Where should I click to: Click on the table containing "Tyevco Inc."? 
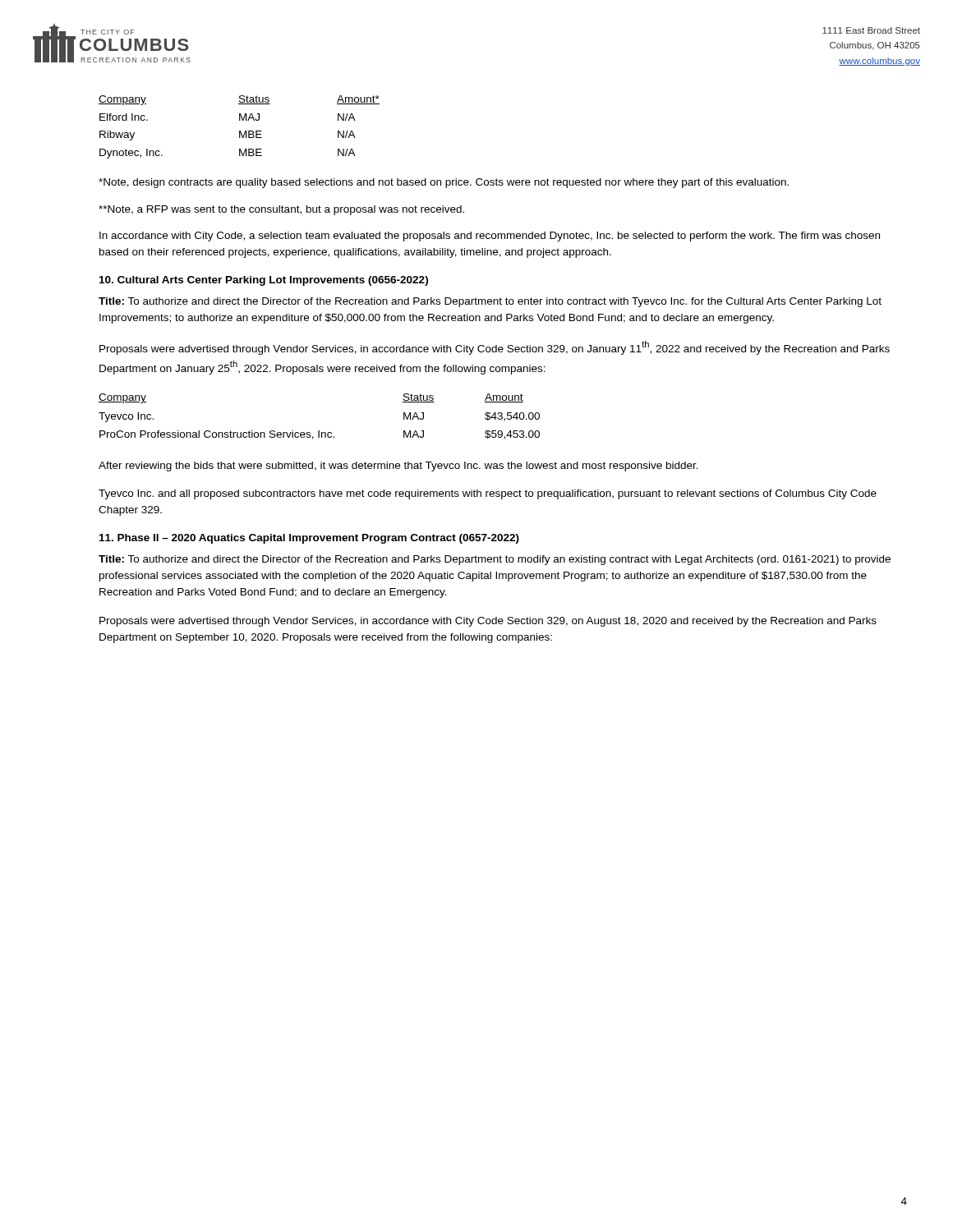click(501, 416)
